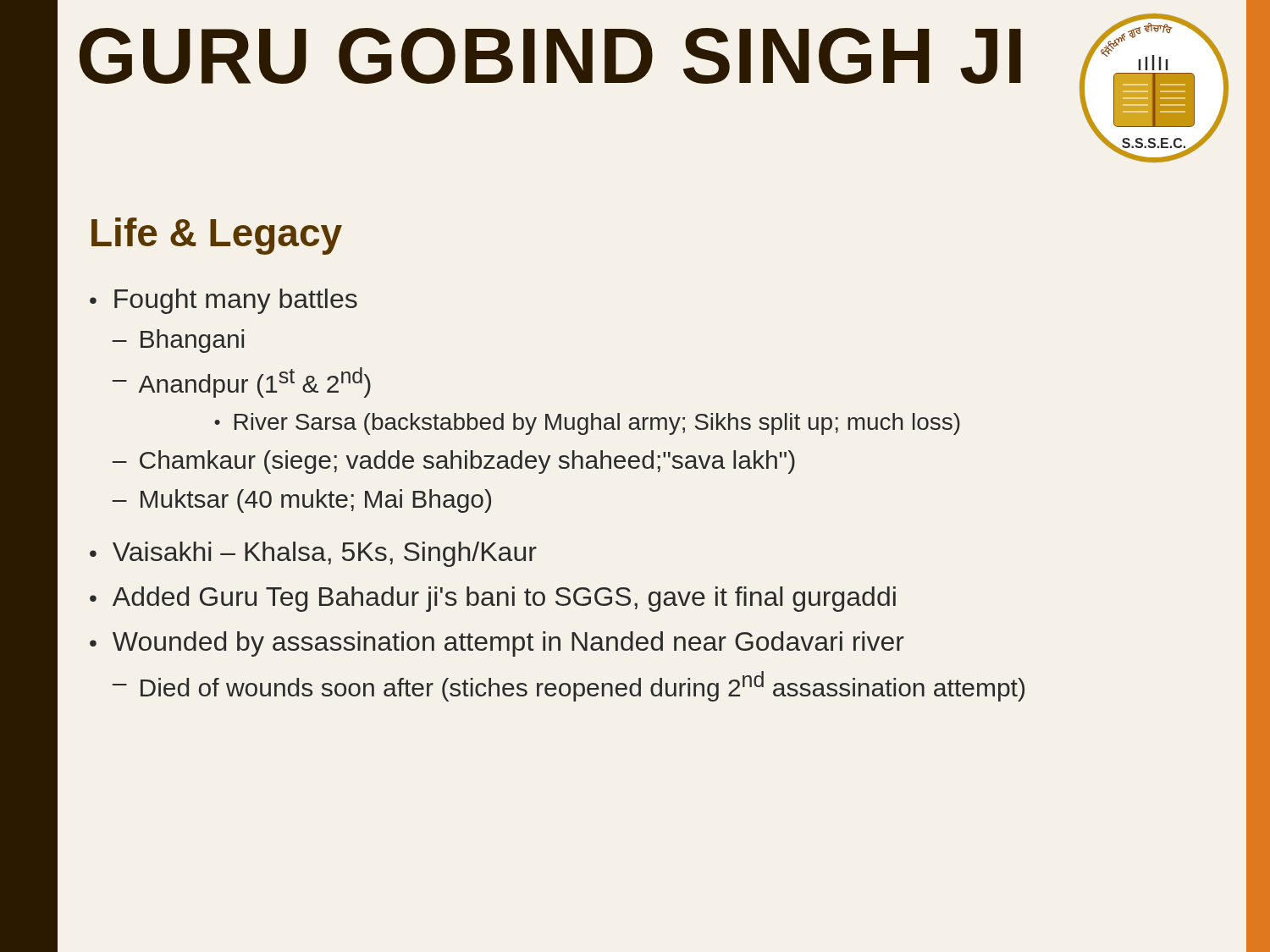Image resolution: width=1270 pixels, height=952 pixels.
Task: Find the title that reads "GURU GOBIND SINGH JI"
Action: 552,56
